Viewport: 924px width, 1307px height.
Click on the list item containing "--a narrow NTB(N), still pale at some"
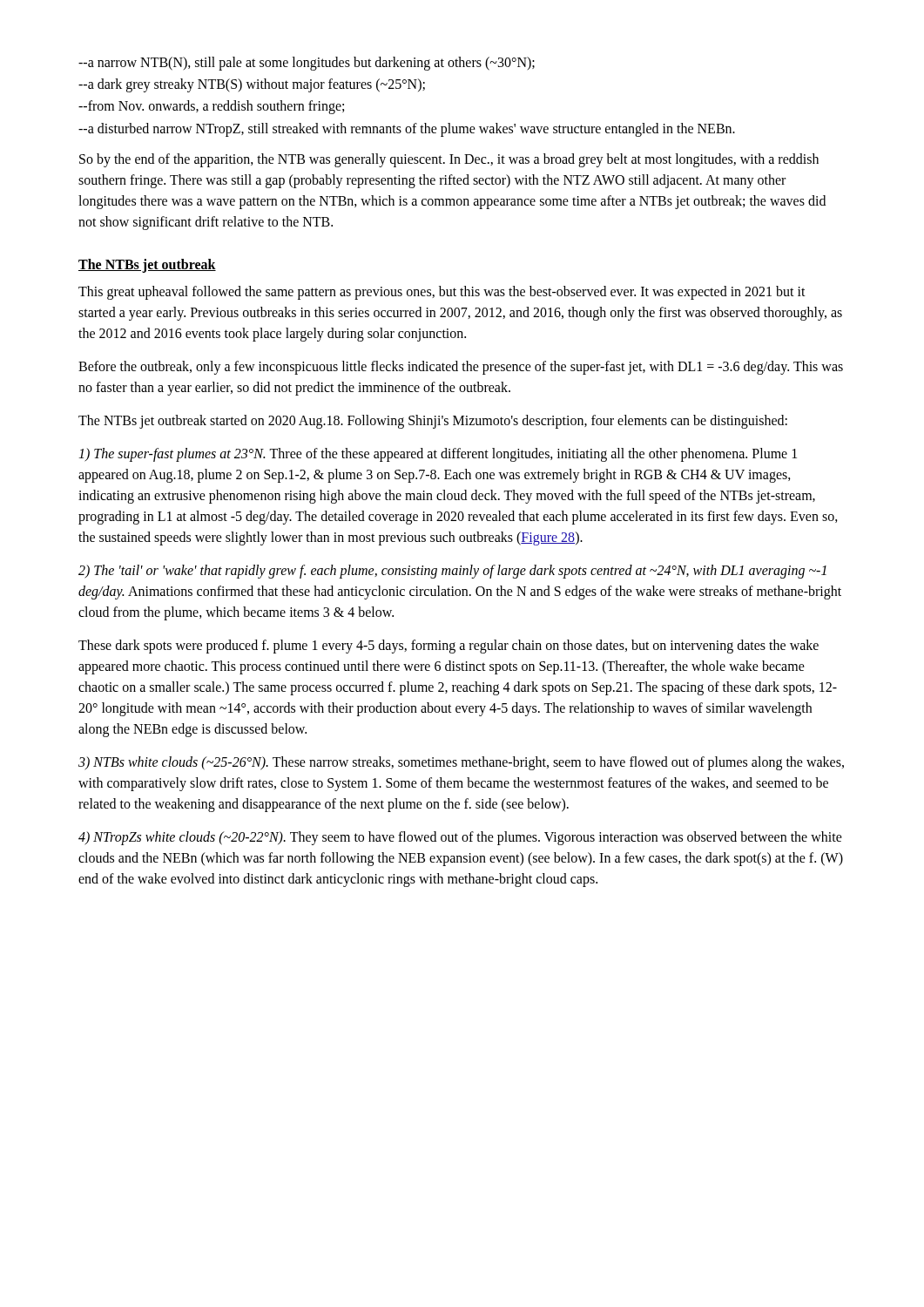[307, 62]
